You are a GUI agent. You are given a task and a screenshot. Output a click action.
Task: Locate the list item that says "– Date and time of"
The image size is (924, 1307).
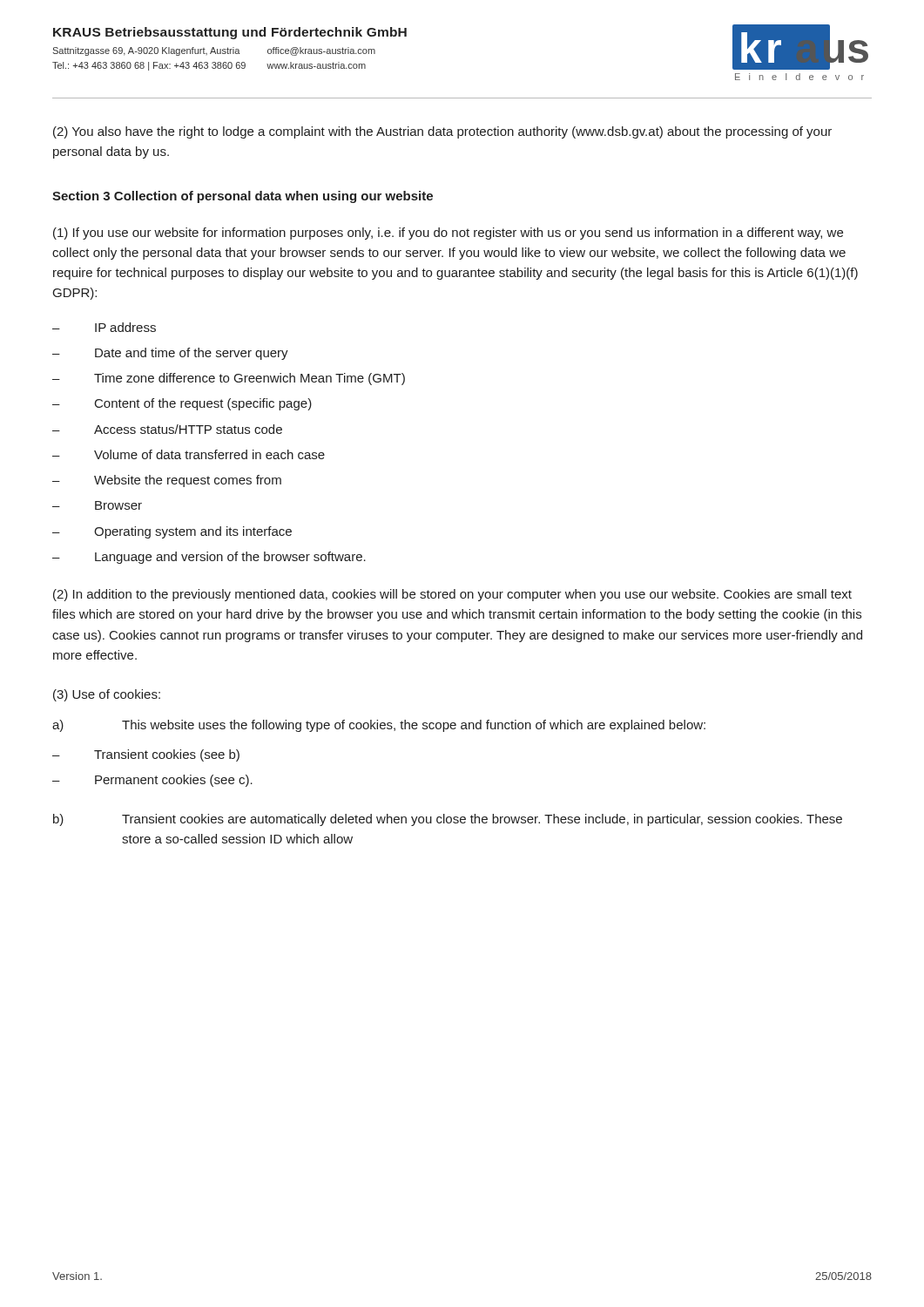coord(170,354)
